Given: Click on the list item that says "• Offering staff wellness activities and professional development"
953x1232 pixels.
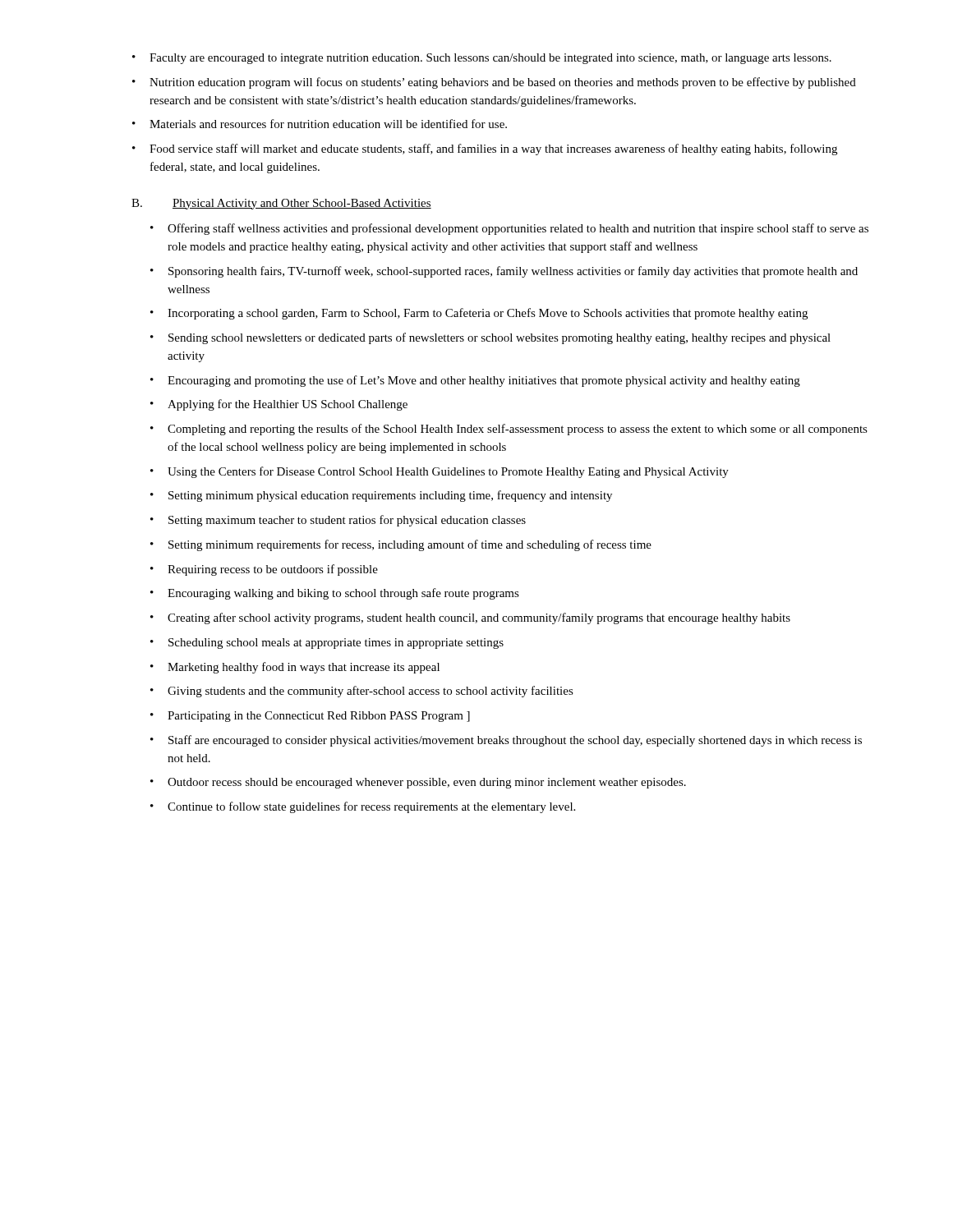Looking at the screenshot, I should (510, 238).
